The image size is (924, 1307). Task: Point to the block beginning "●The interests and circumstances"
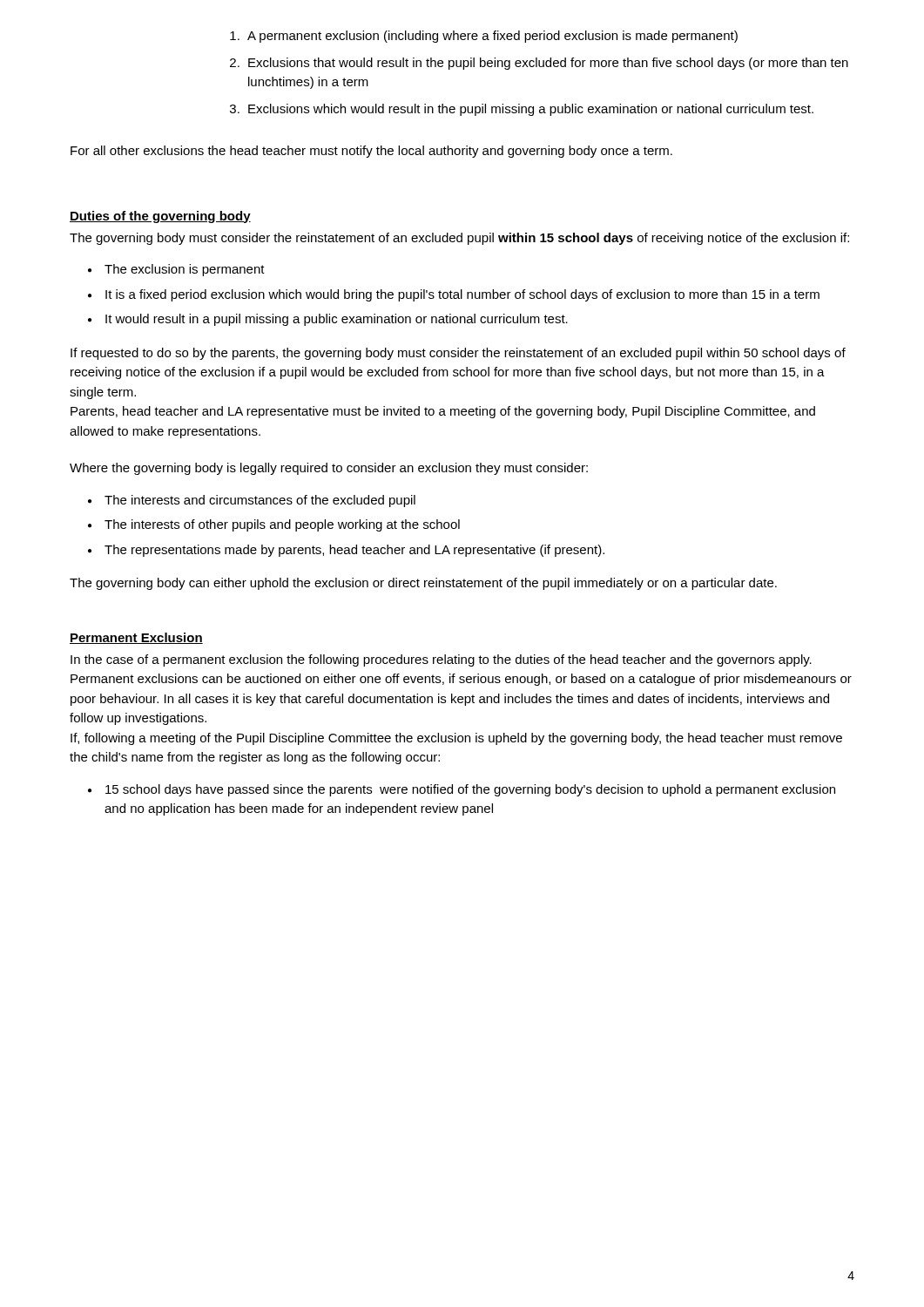click(252, 501)
